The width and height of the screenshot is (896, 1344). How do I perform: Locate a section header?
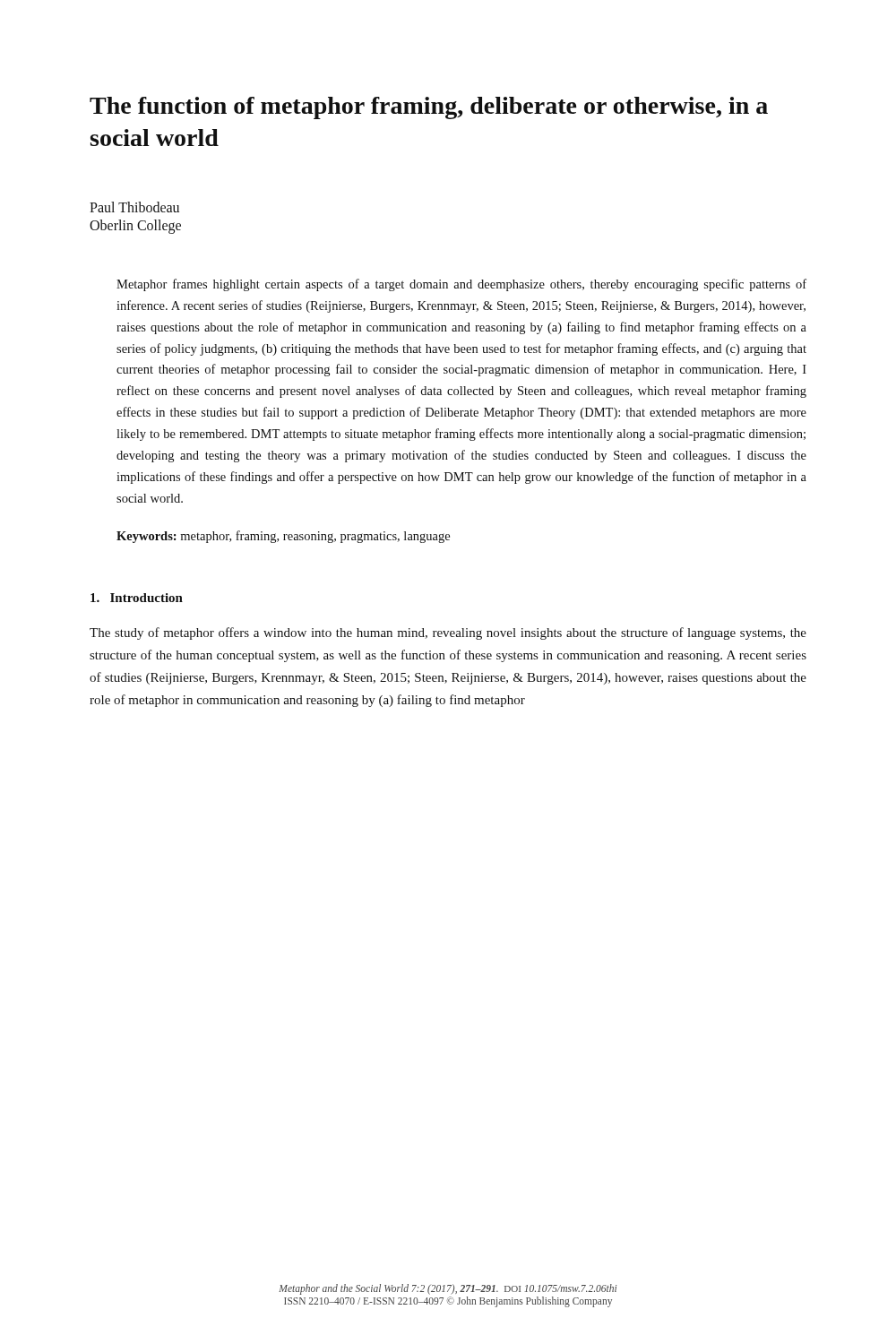coord(136,597)
